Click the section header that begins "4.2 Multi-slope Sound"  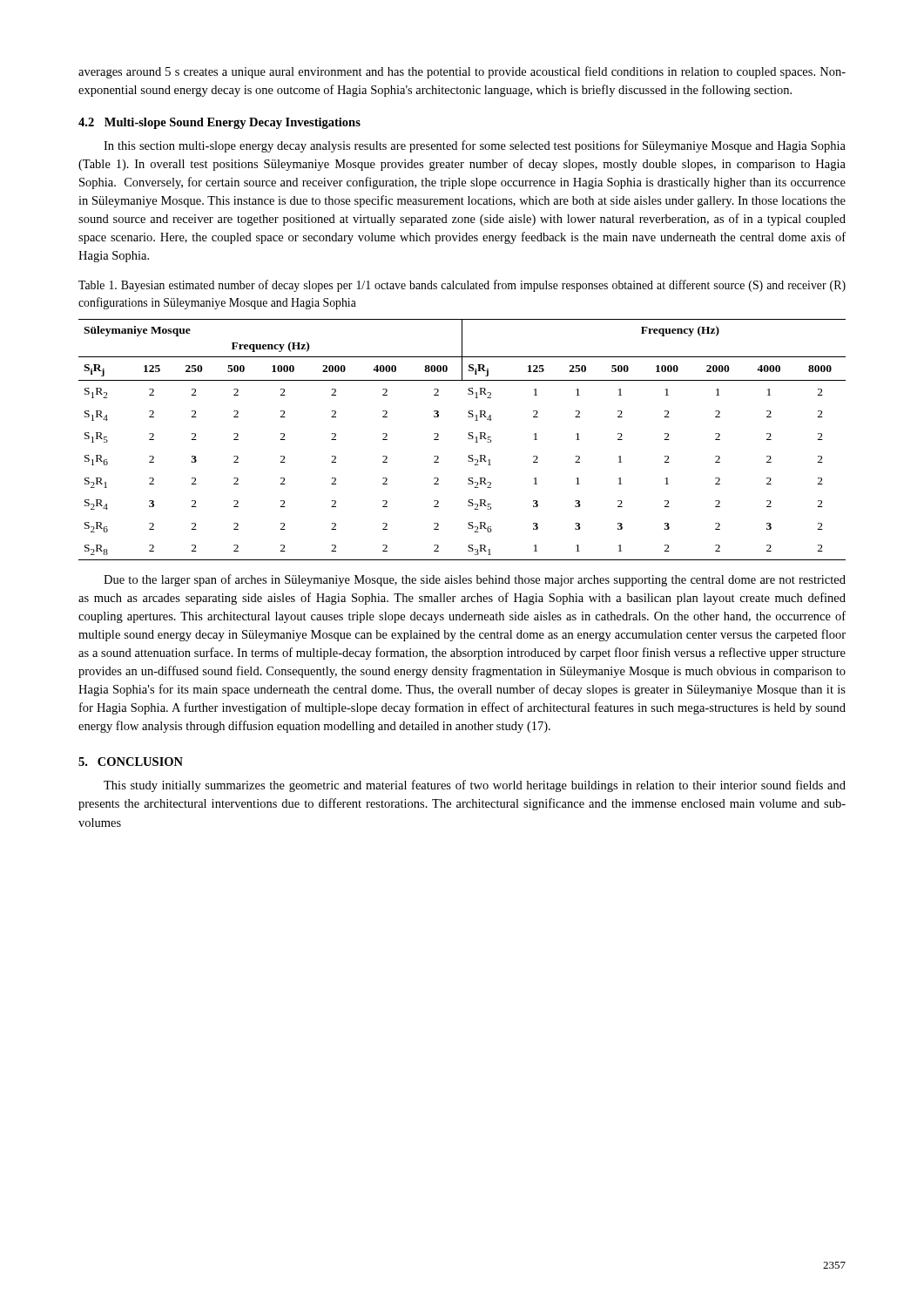pos(219,122)
